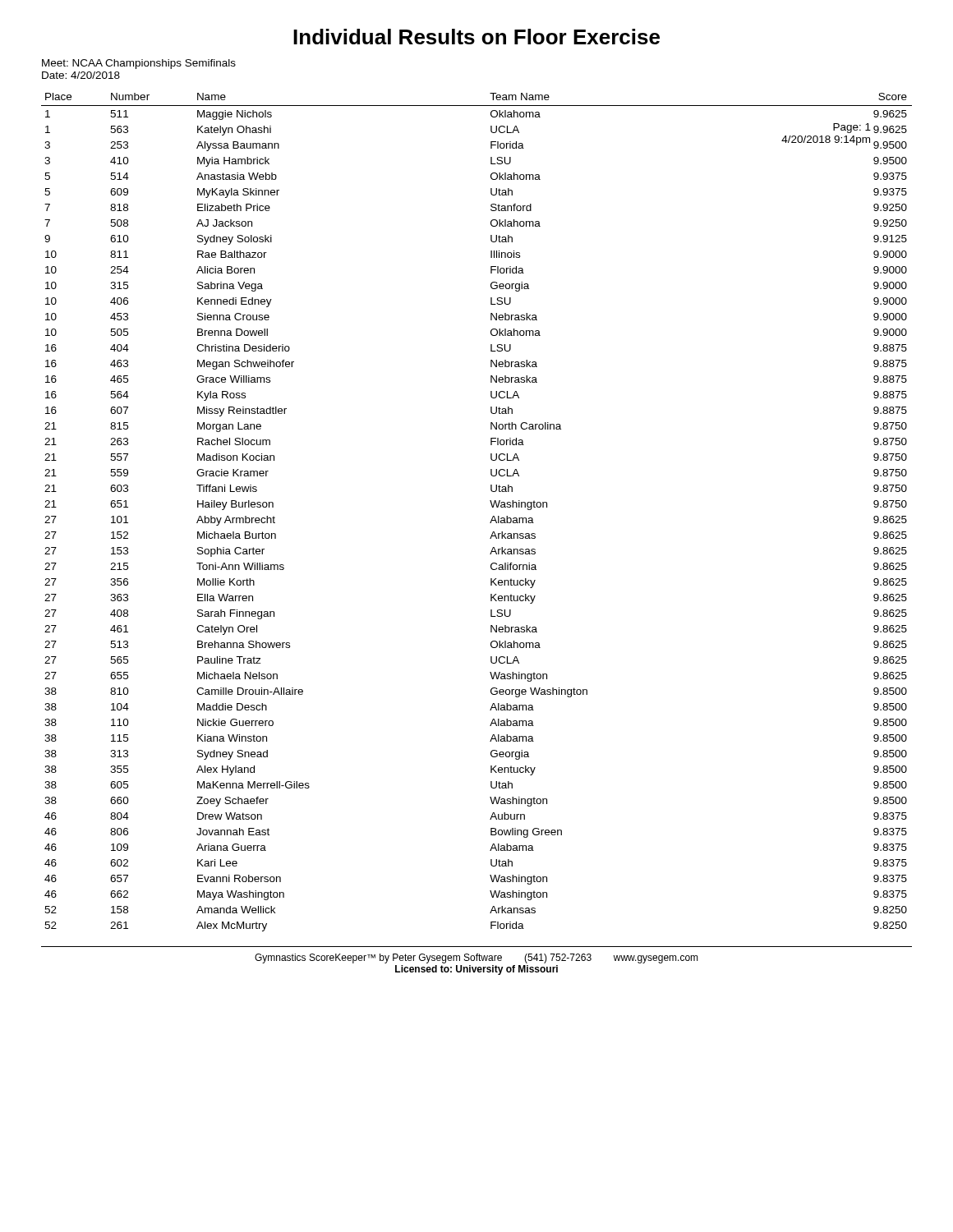Locate the block of text that opens with "Meet: NCAA Championships Semifinals Date:"

coord(138,69)
